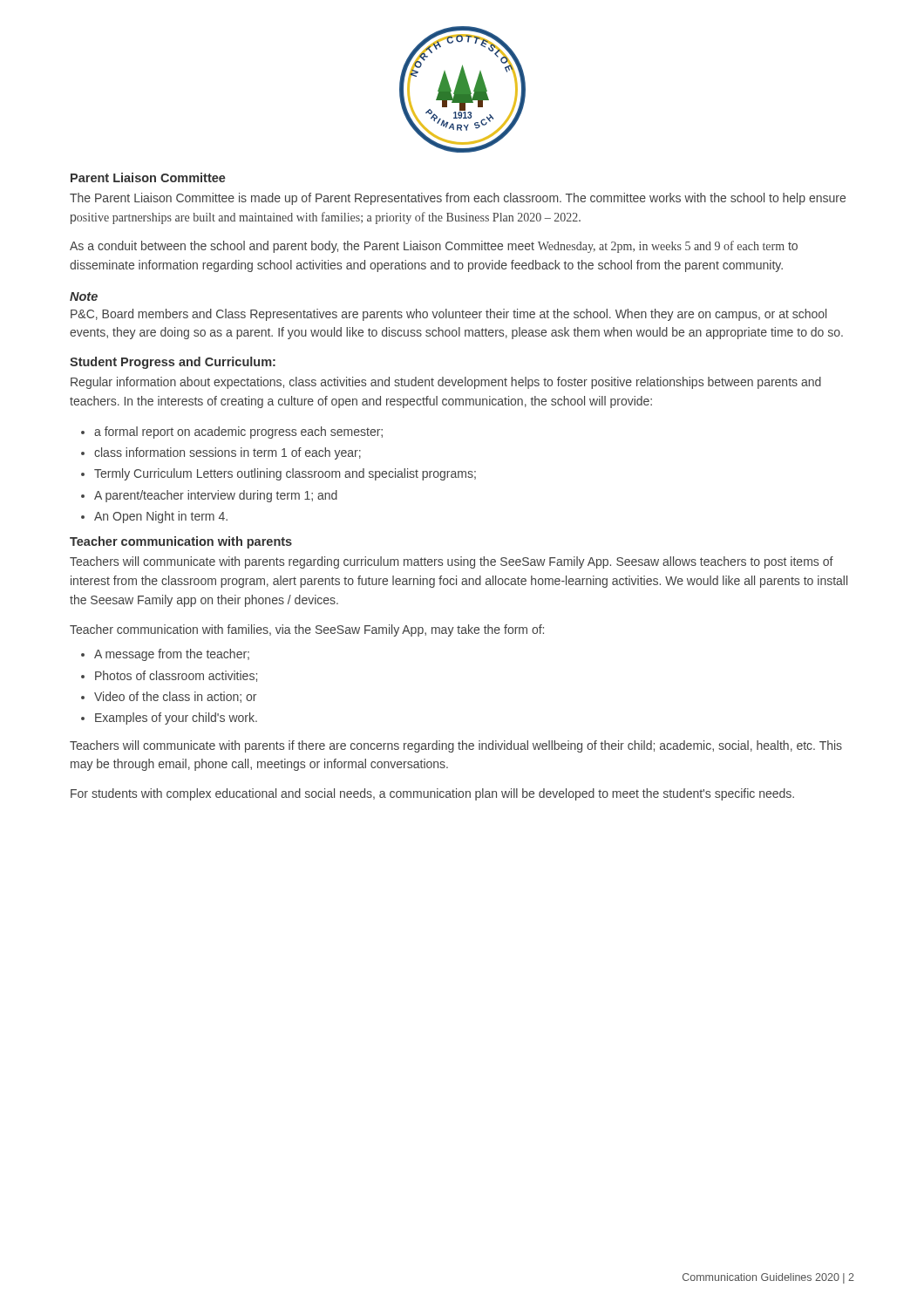
Task: Find the text block with the text "Teacher communication with families, via the"
Action: (x=308, y=629)
